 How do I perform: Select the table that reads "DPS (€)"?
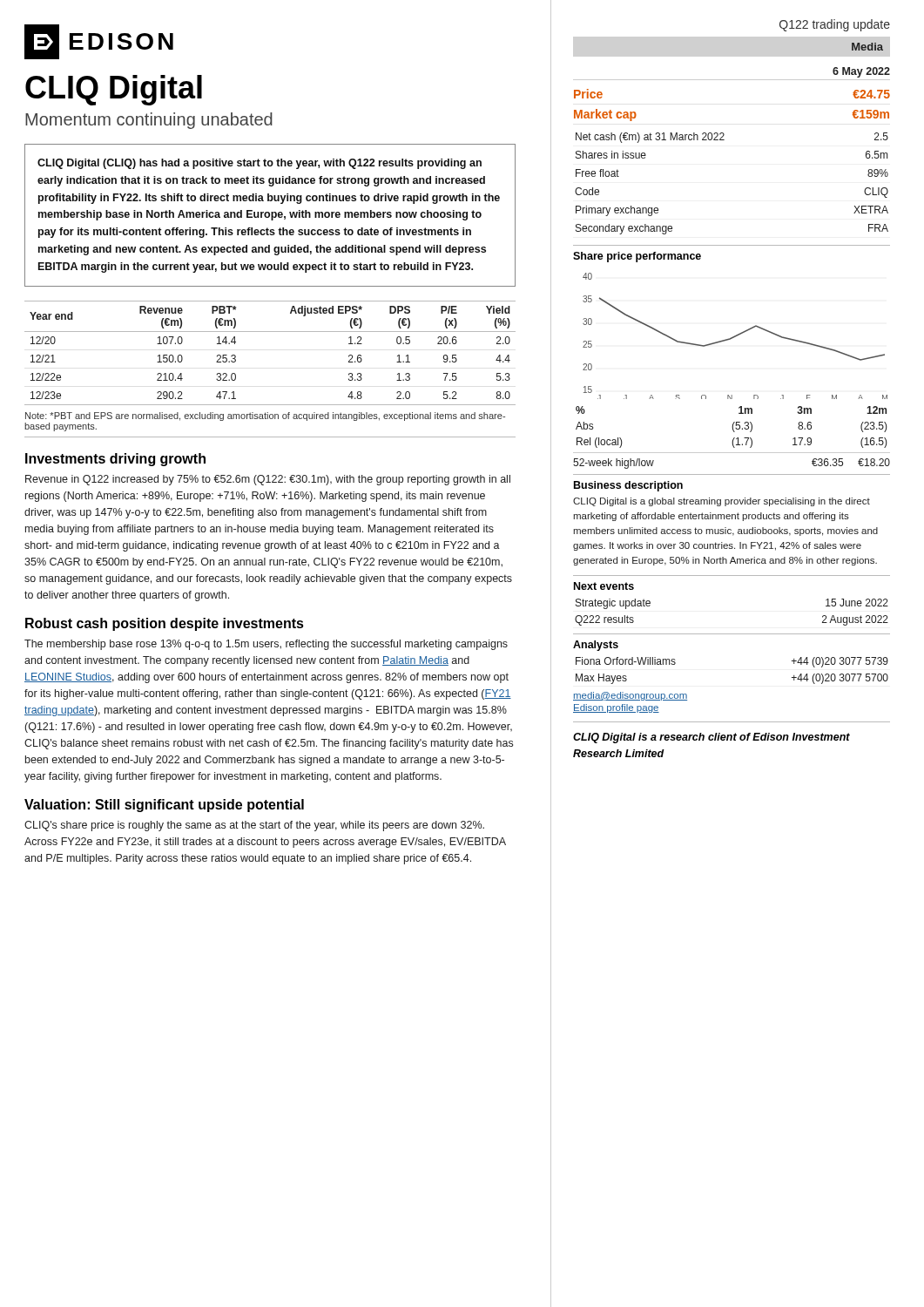(270, 353)
